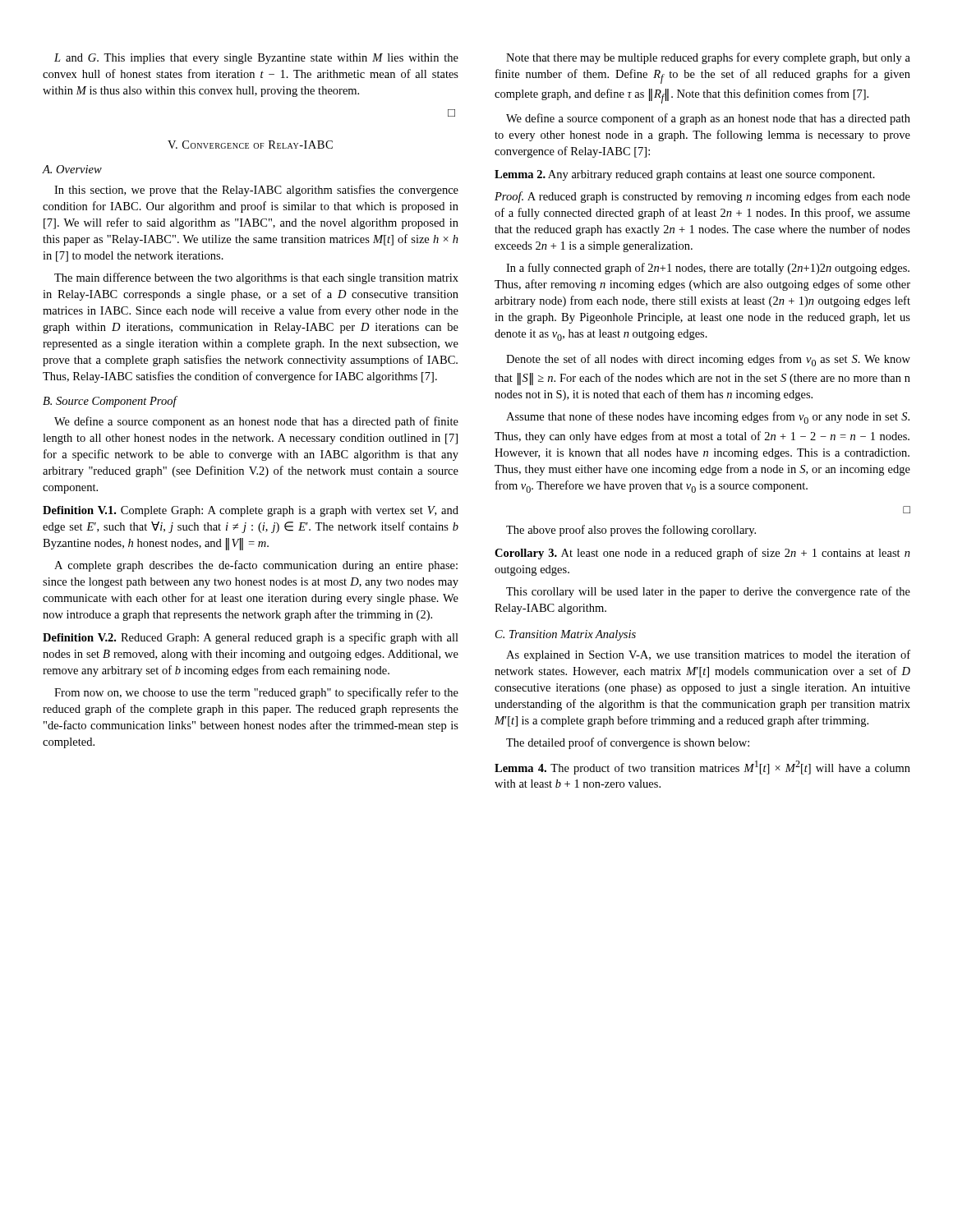Locate the text block that reads "From now on, we choose to use the"
The width and height of the screenshot is (953, 1232).
tap(251, 717)
